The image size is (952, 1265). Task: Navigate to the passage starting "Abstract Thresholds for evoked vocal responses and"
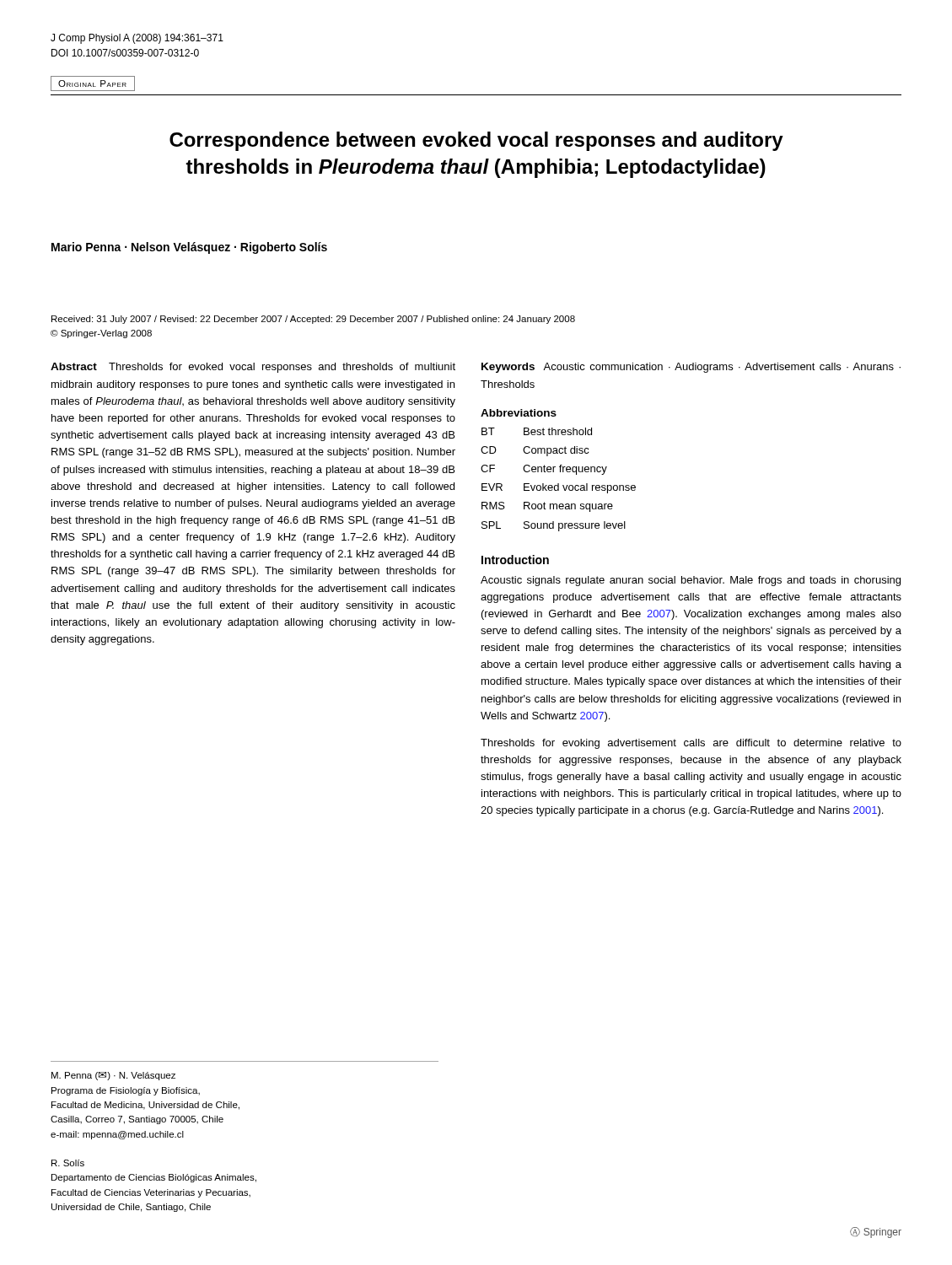(x=253, y=503)
